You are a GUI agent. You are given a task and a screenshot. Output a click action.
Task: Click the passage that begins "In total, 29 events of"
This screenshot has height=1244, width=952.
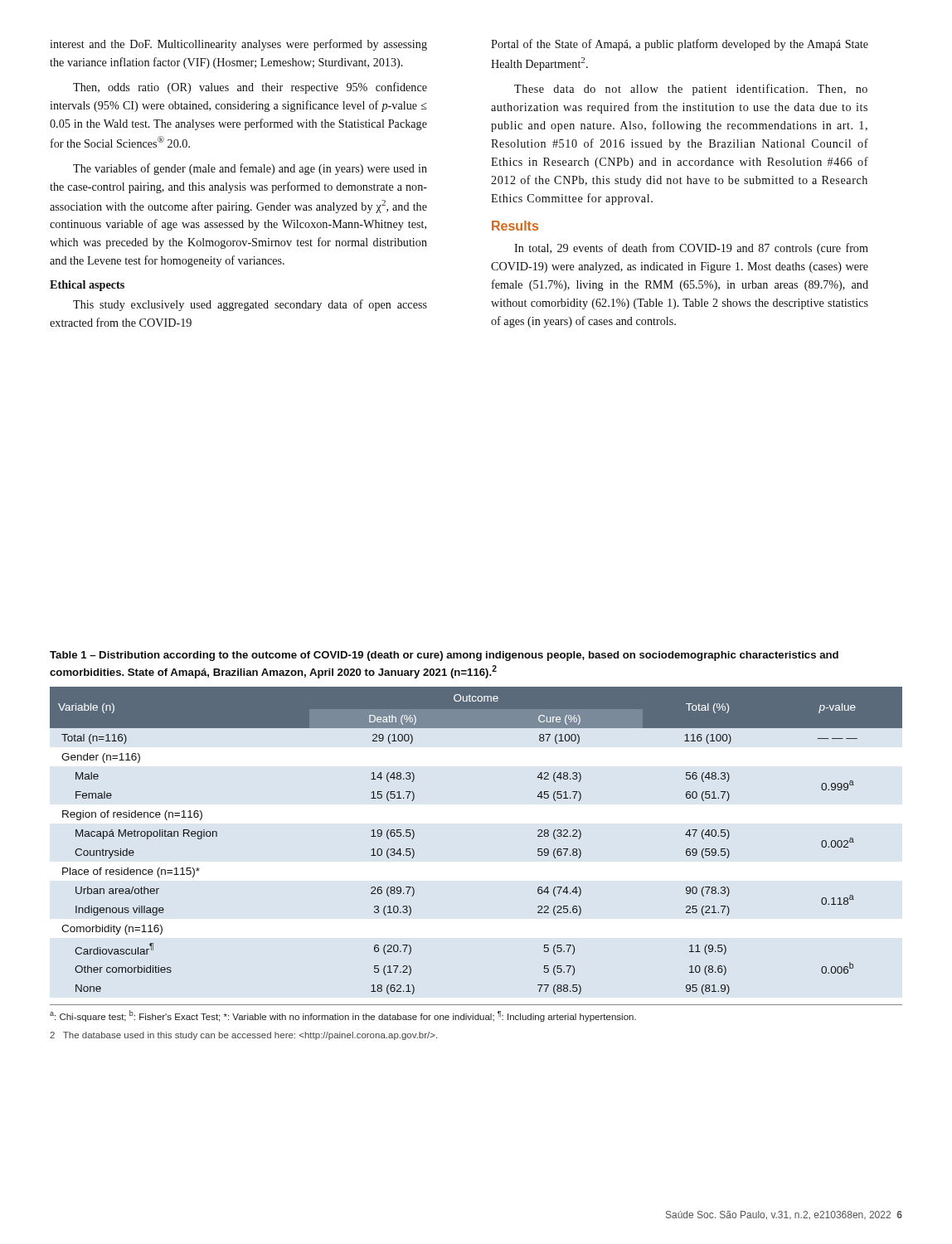680,284
